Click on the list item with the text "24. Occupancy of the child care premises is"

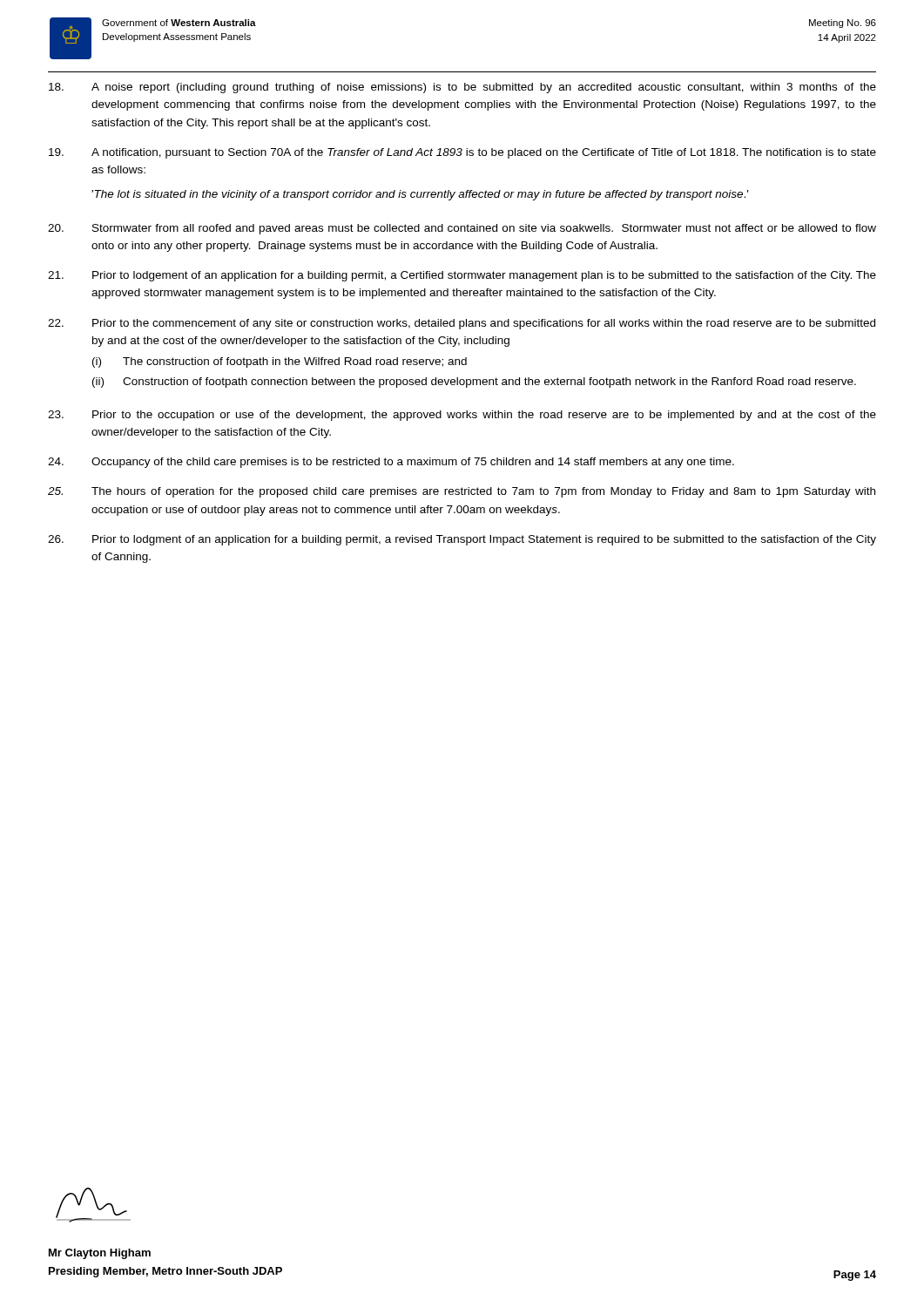coord(462,462)
